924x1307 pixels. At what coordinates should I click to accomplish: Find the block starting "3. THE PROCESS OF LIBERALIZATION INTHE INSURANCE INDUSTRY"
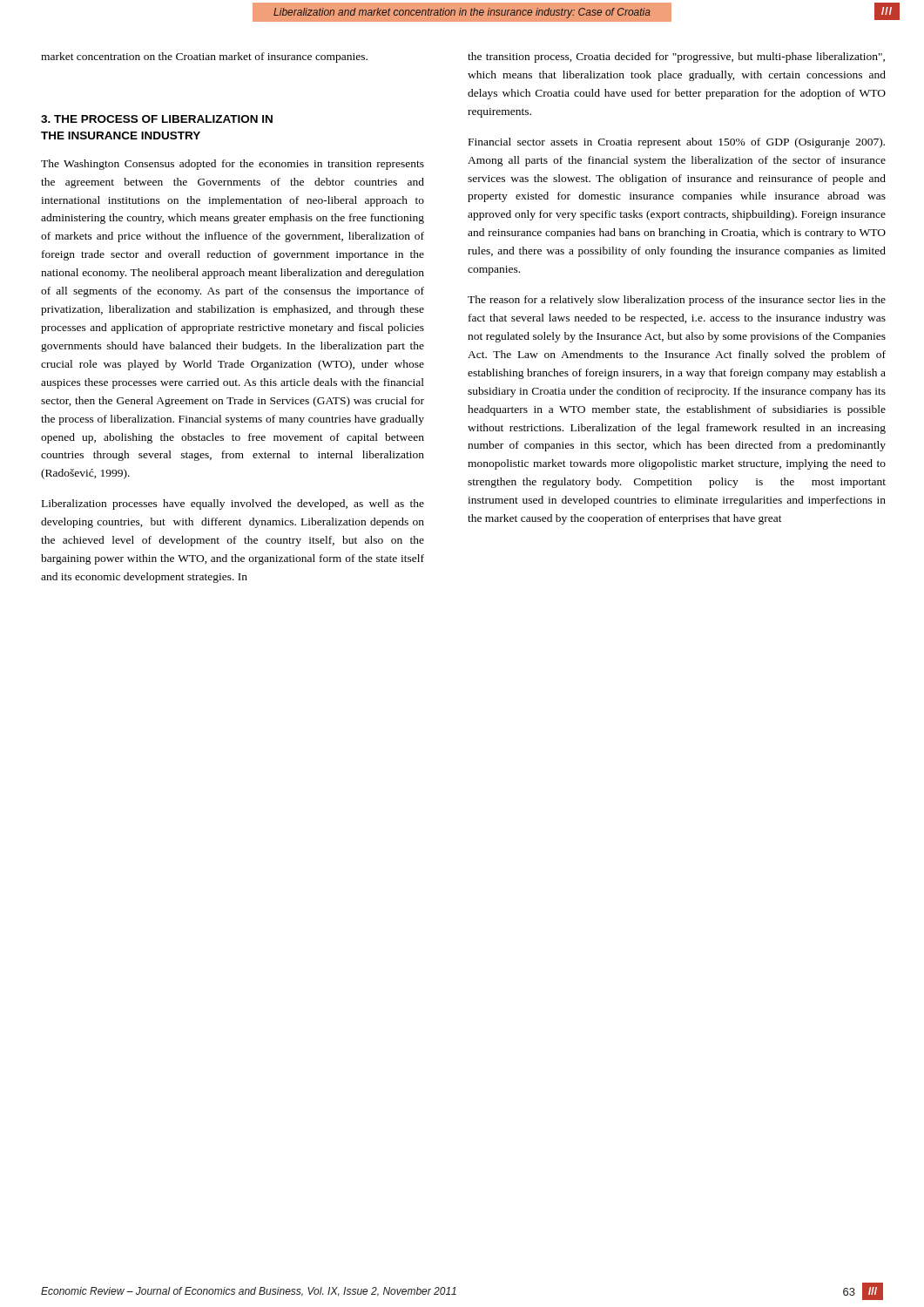point(157,127)
